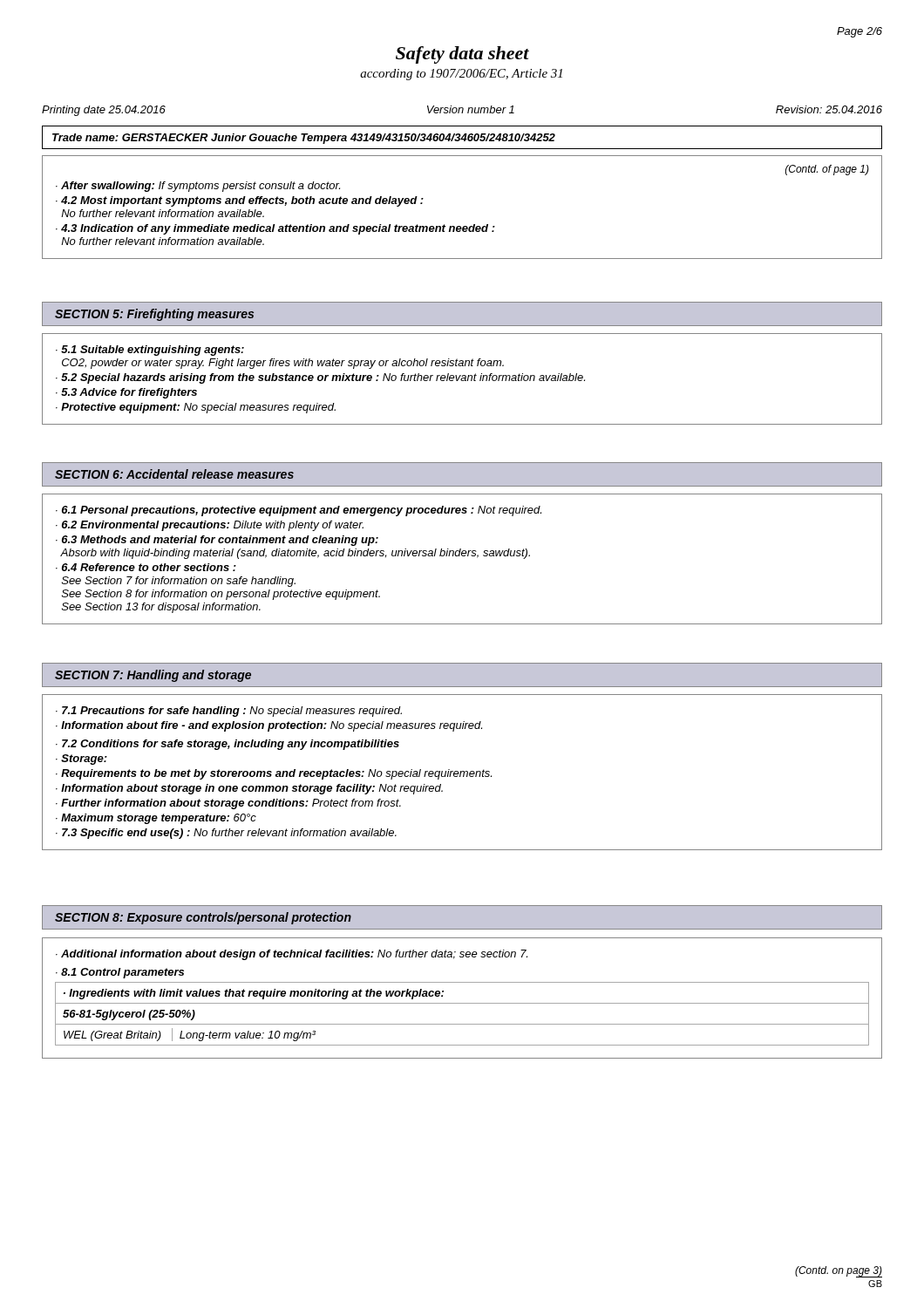Image resolution: width=924 pixels, height=1308 pixels.
Task: Locate the element starting "· 6.1 Personal precautions, protective equipment and emergency"
Action: (x=299, y=510)
